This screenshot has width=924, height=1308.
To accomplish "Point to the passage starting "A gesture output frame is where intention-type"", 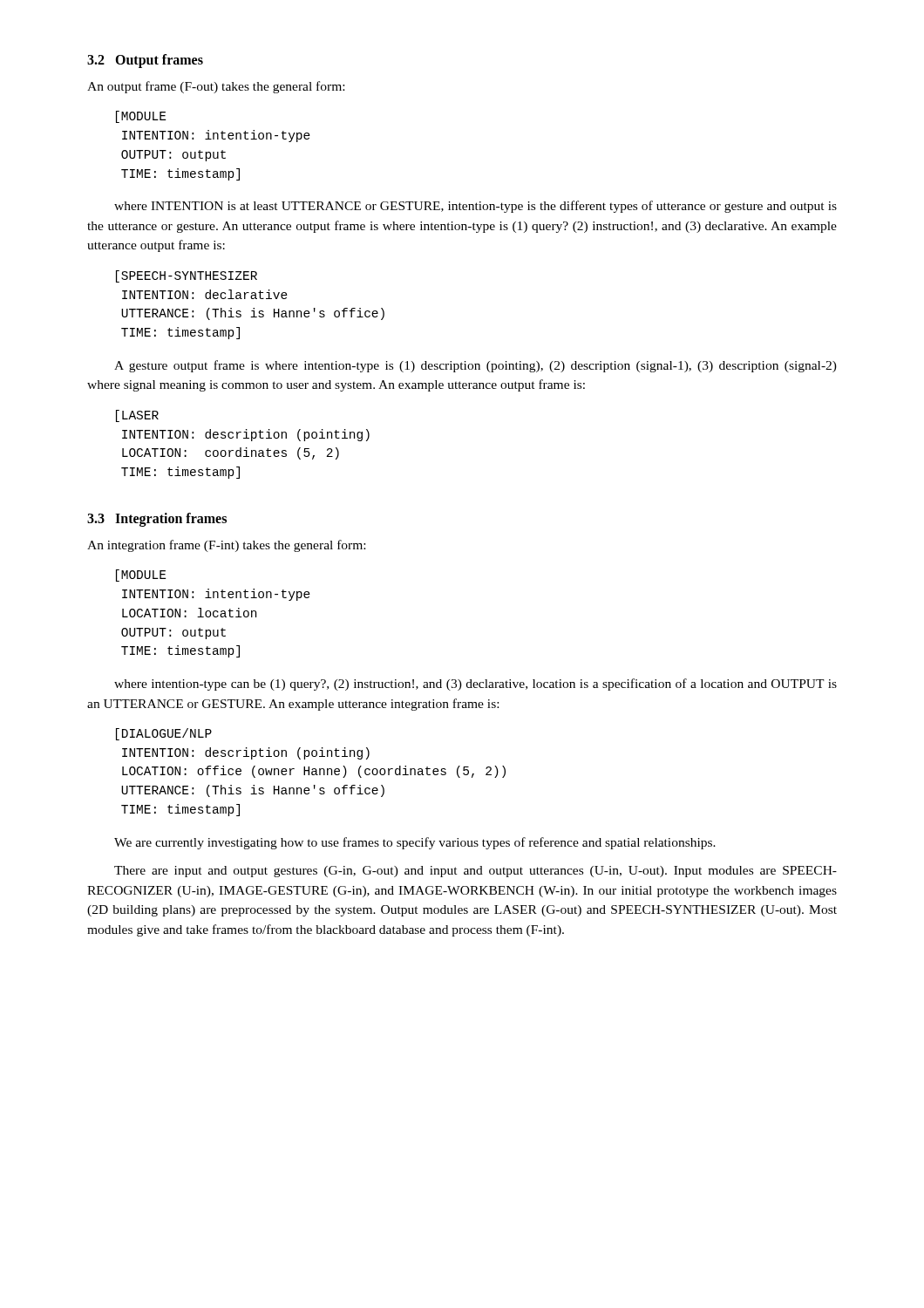I will pos(462,375).
